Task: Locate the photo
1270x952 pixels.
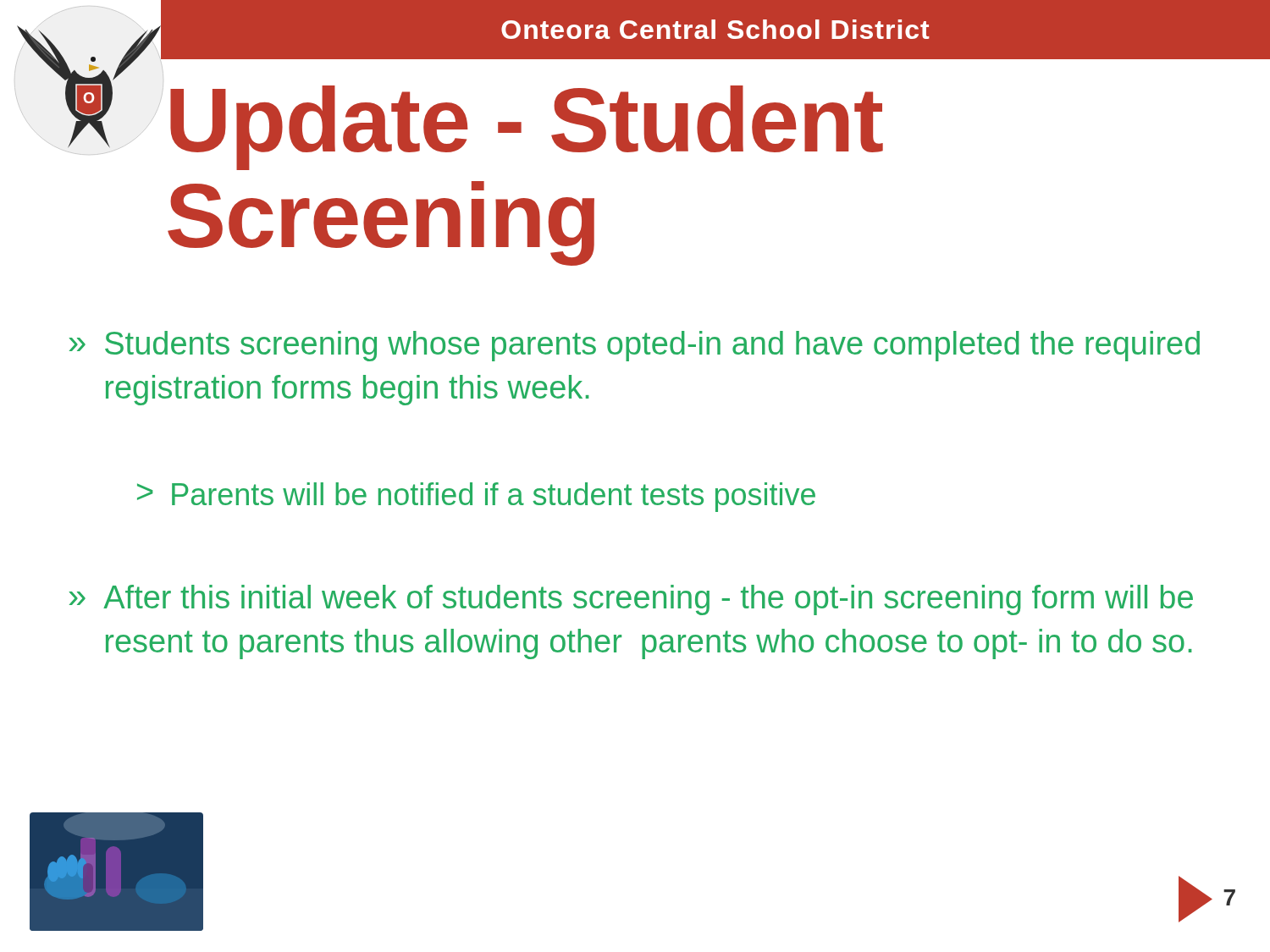Action: click(116, 872)
